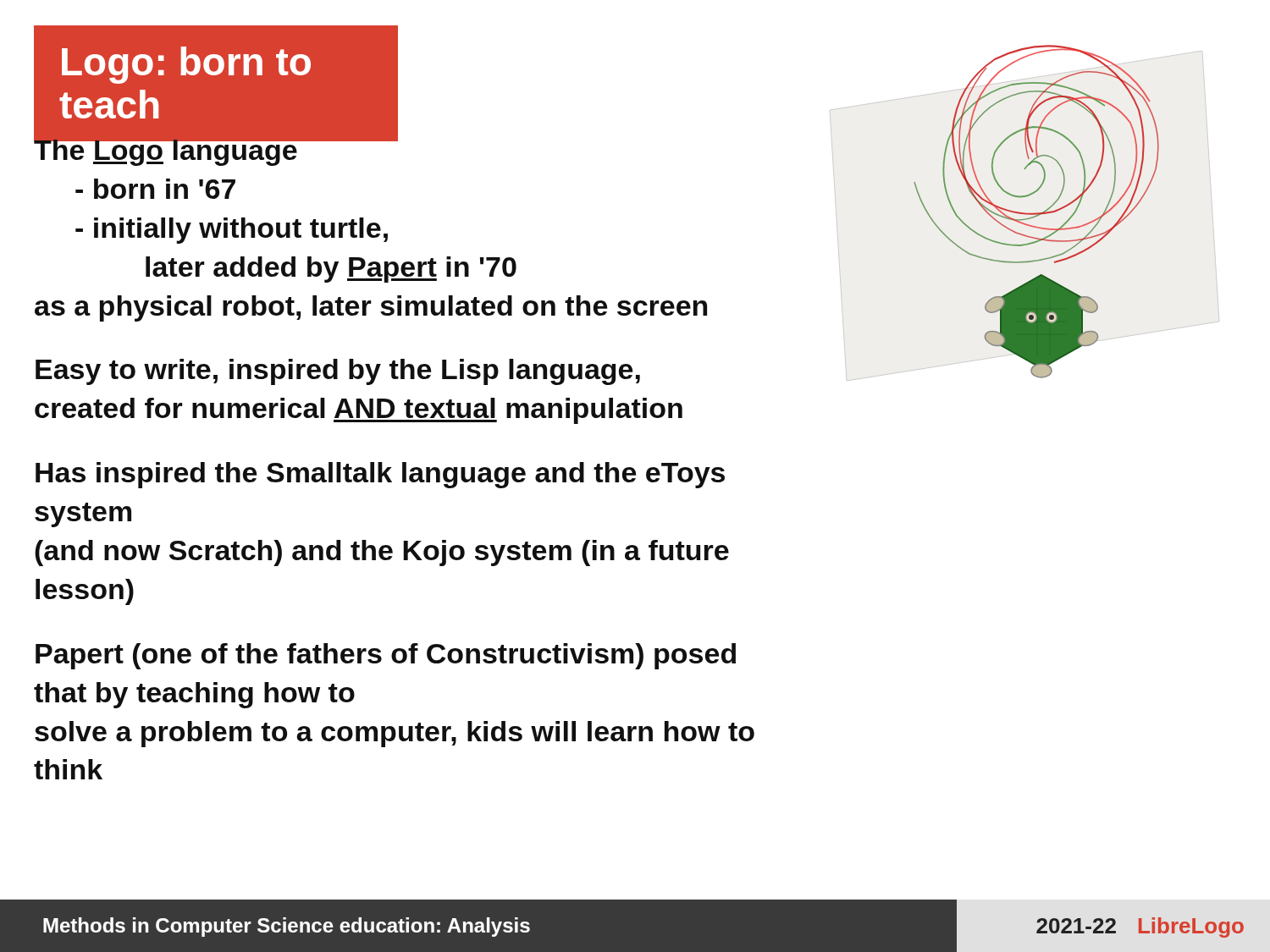Click the passage that begins "as a physical robot, later simulated on the"
The height and width of the screenshot is (952, 1270).
coord(371,305)
